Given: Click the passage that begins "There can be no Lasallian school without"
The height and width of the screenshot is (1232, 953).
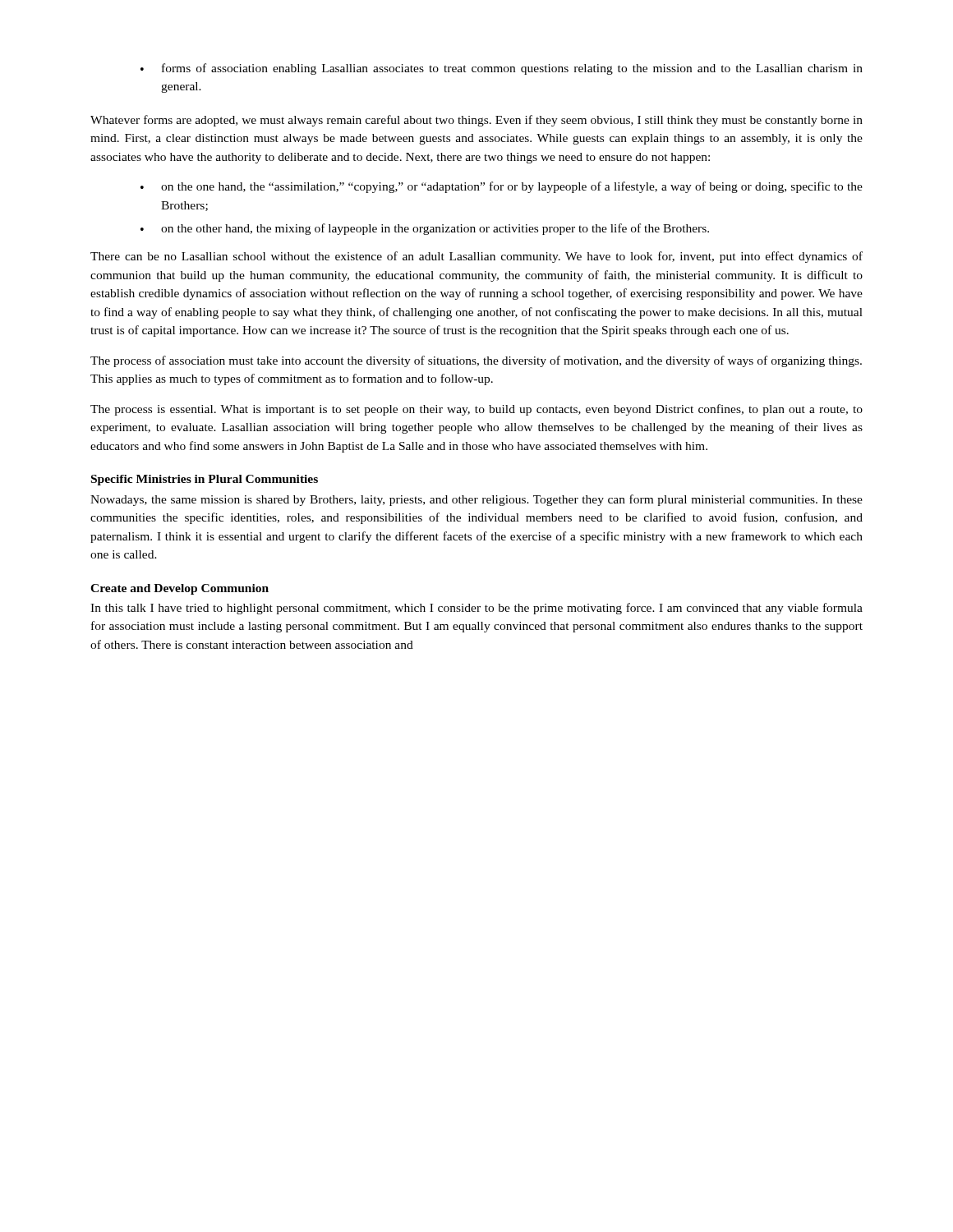Looking at the screenshot, I should [x=476, y=293].
